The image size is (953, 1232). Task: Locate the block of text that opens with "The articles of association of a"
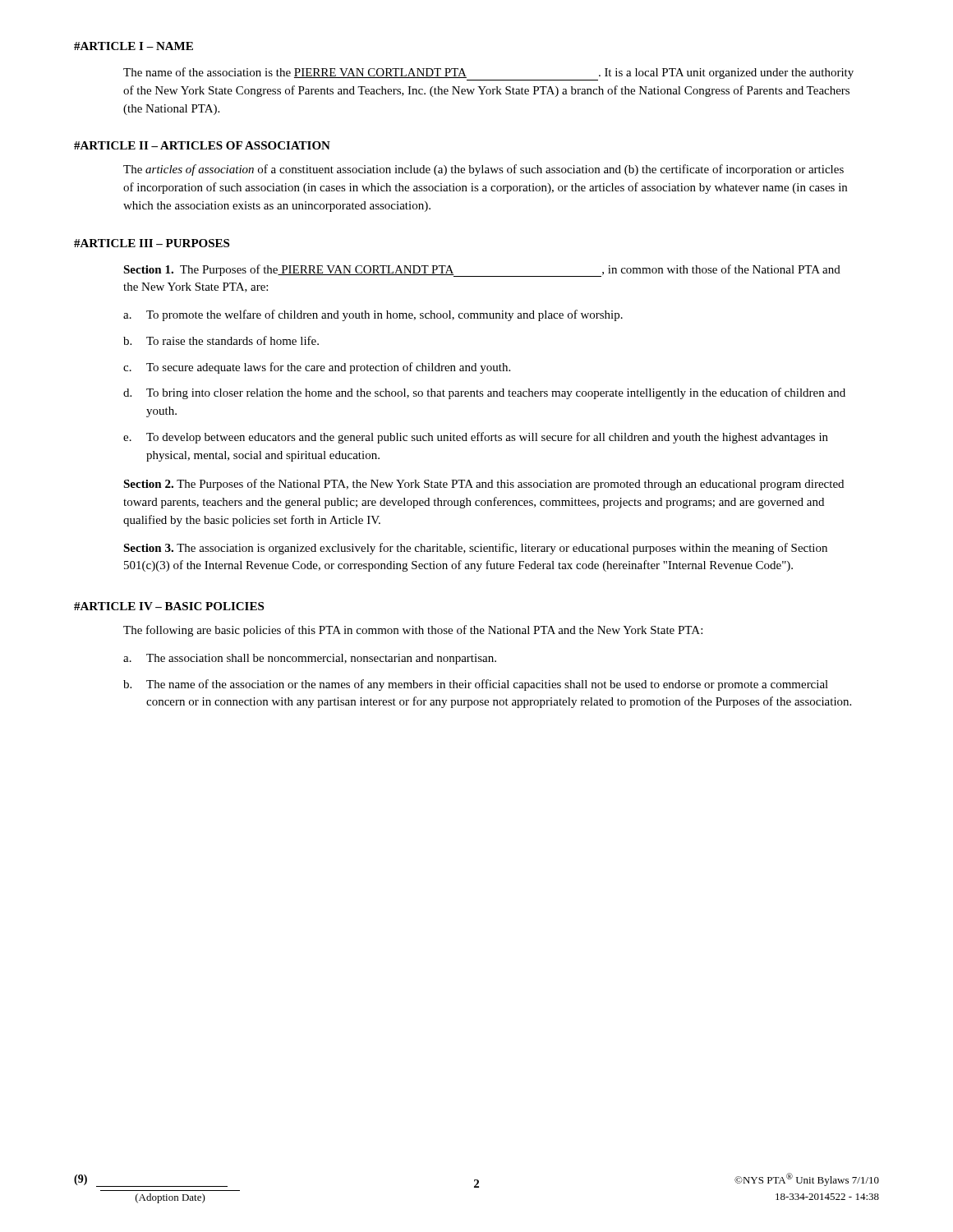485,187
